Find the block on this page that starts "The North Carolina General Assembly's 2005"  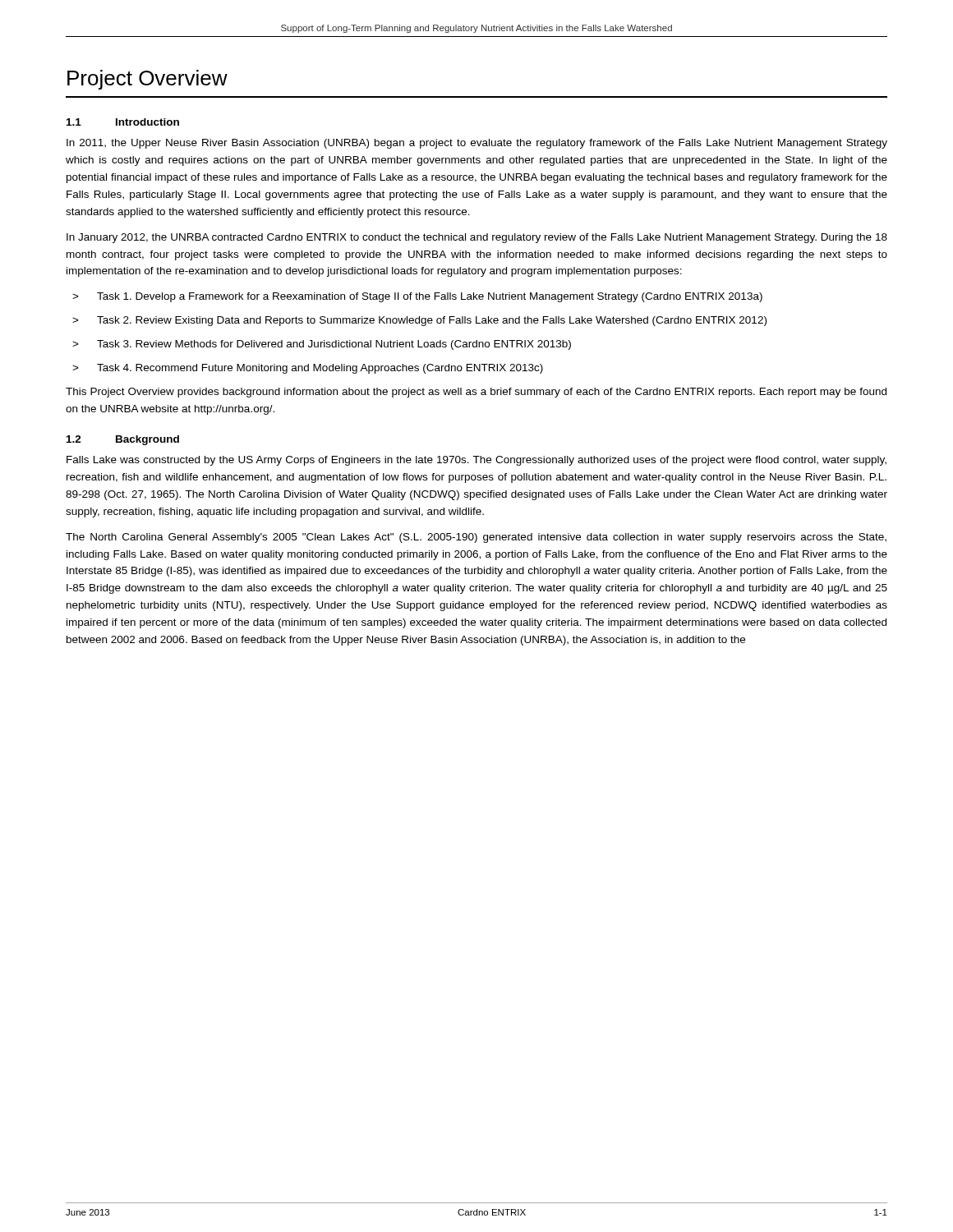476,588
